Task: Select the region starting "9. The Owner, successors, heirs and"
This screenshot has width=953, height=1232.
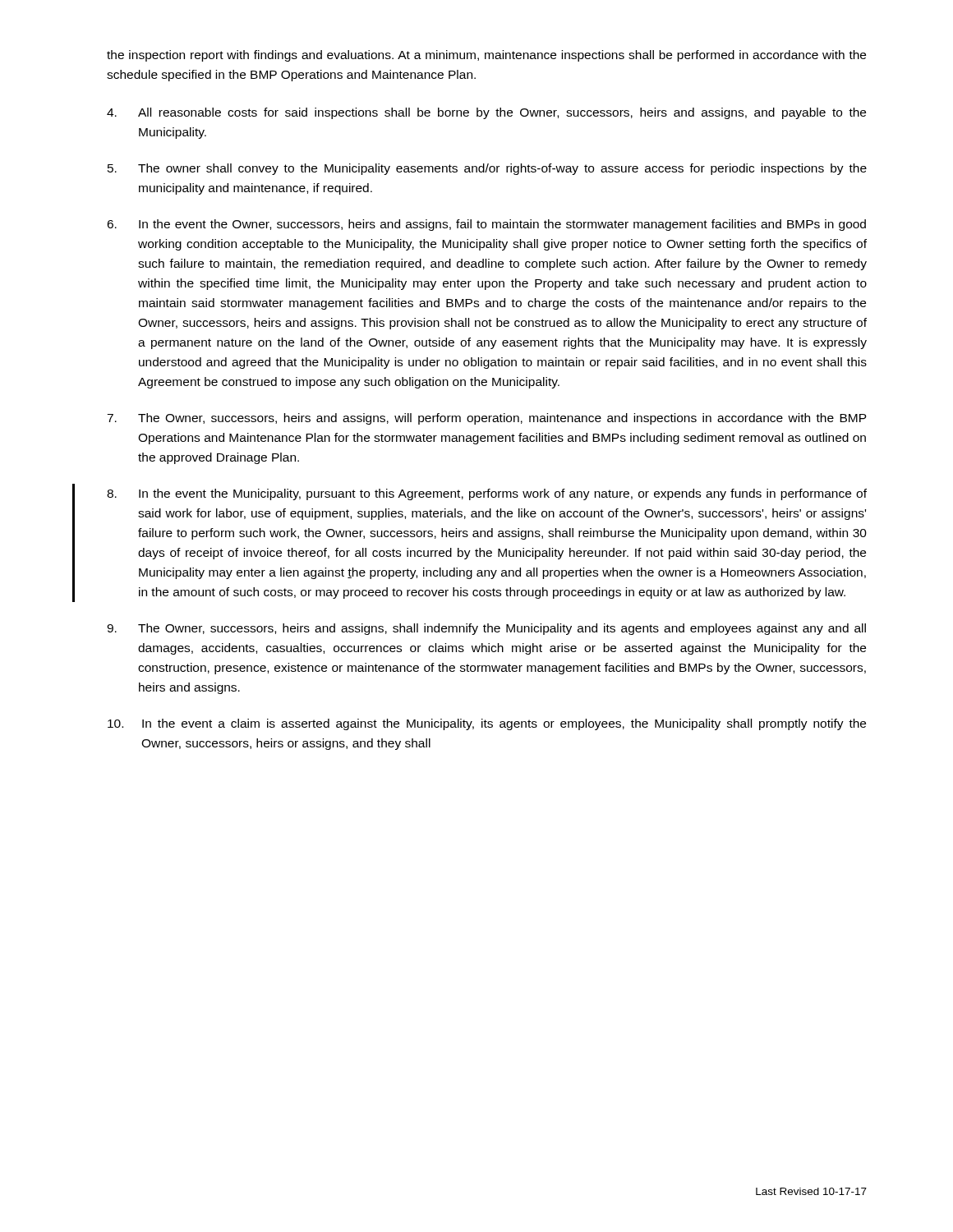Action: (x=487, y=658)
